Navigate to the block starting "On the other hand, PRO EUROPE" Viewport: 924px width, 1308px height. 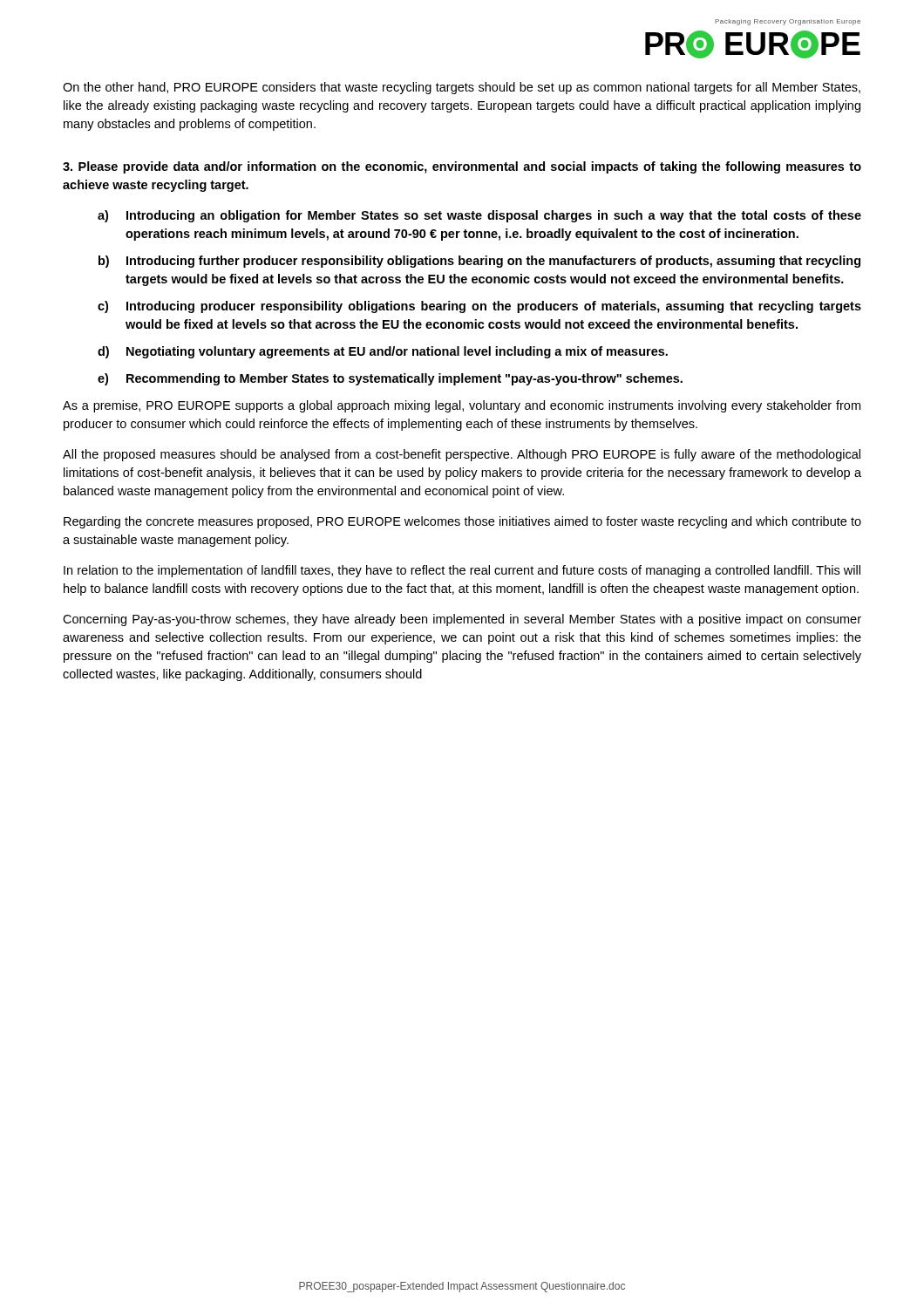point(462,106)
